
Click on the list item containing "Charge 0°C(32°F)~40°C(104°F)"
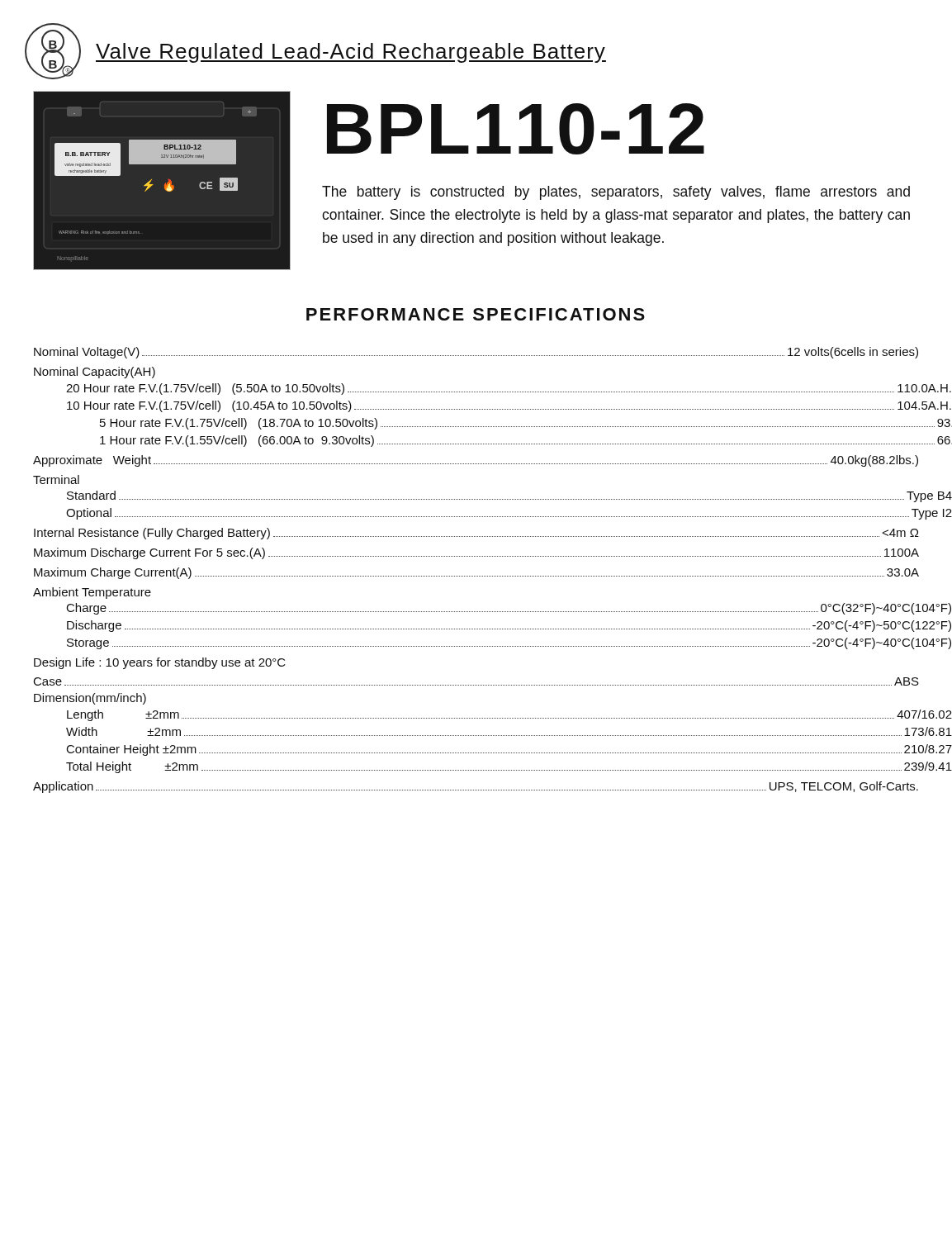point(509,608)
